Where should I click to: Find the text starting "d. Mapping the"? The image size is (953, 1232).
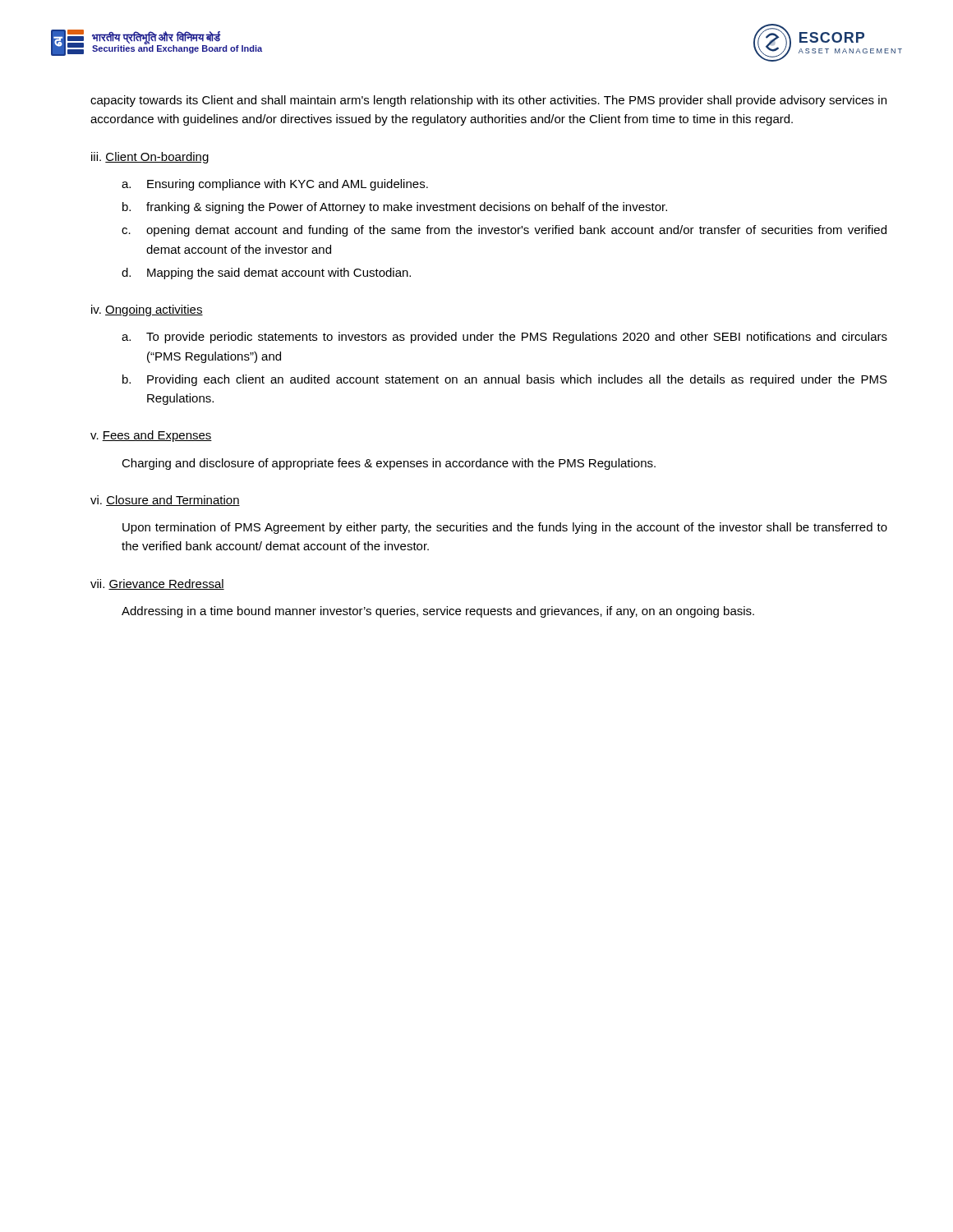coord(266,274)
